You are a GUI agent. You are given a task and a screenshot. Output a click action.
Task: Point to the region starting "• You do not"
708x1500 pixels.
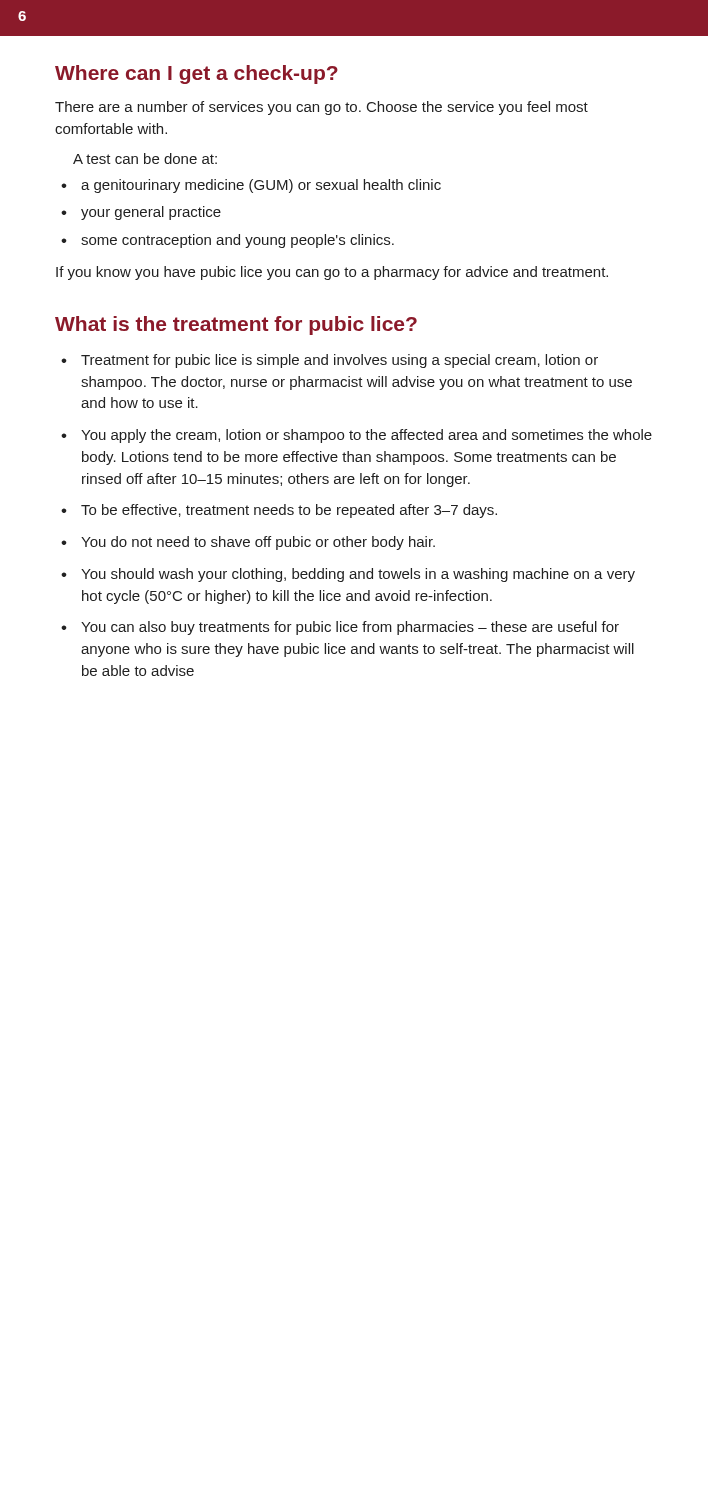pyautogui.click(x=249, y=542)
